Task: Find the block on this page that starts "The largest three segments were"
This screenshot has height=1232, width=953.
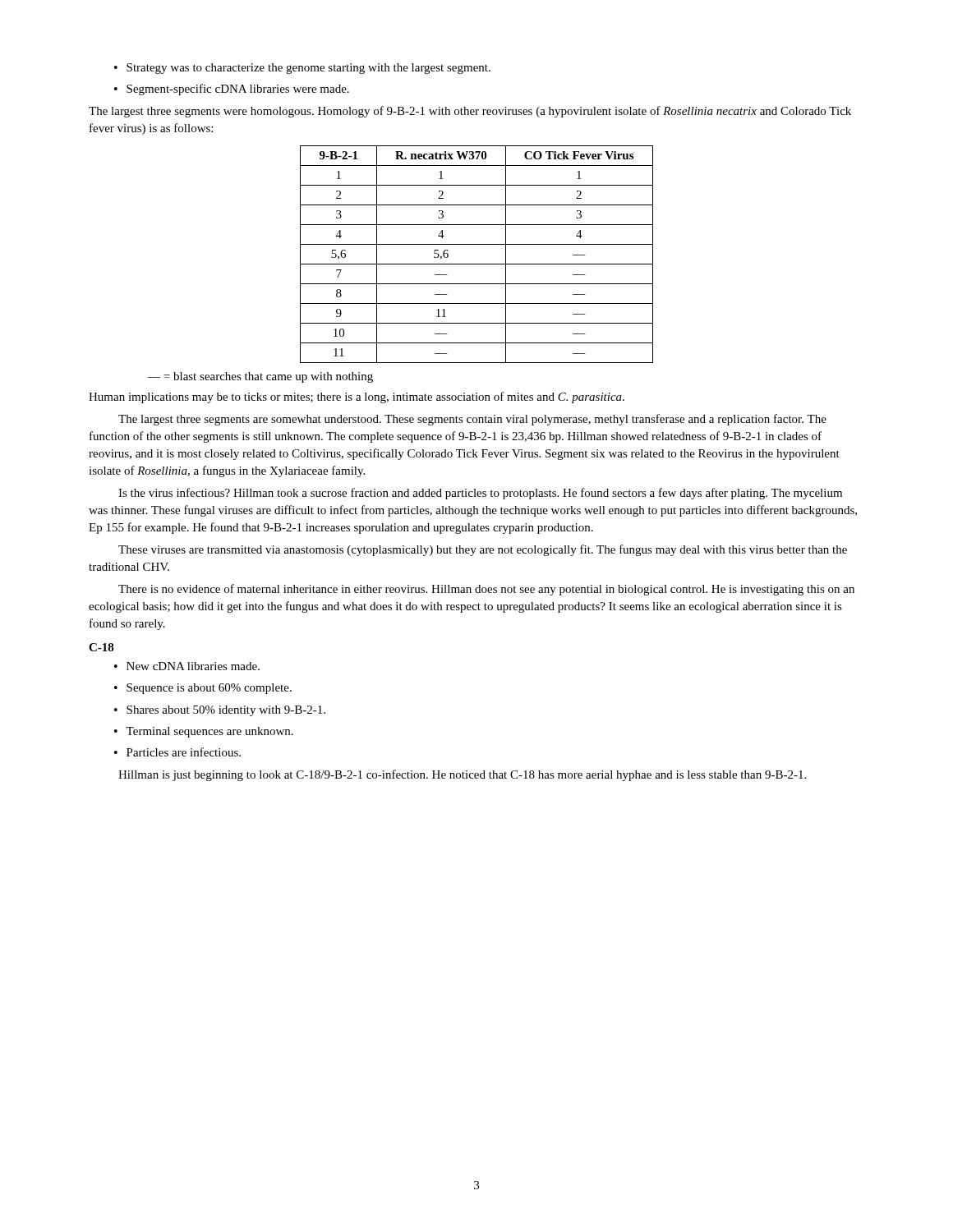Action: pyautogui.click(x=470, y=119)
